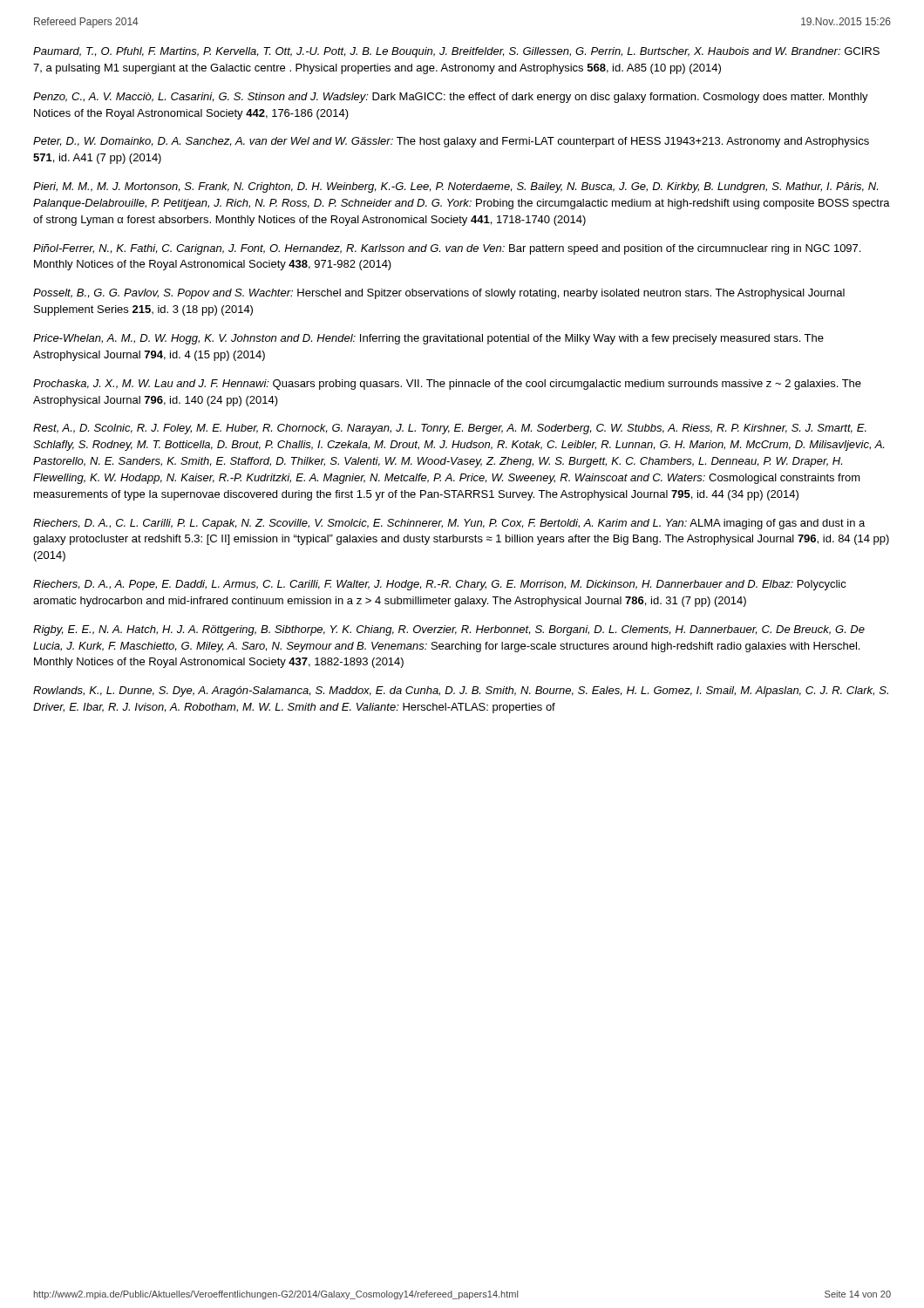Click on the list item containing "Riechers, D. A., A. Pope,"

coord(440,592)
